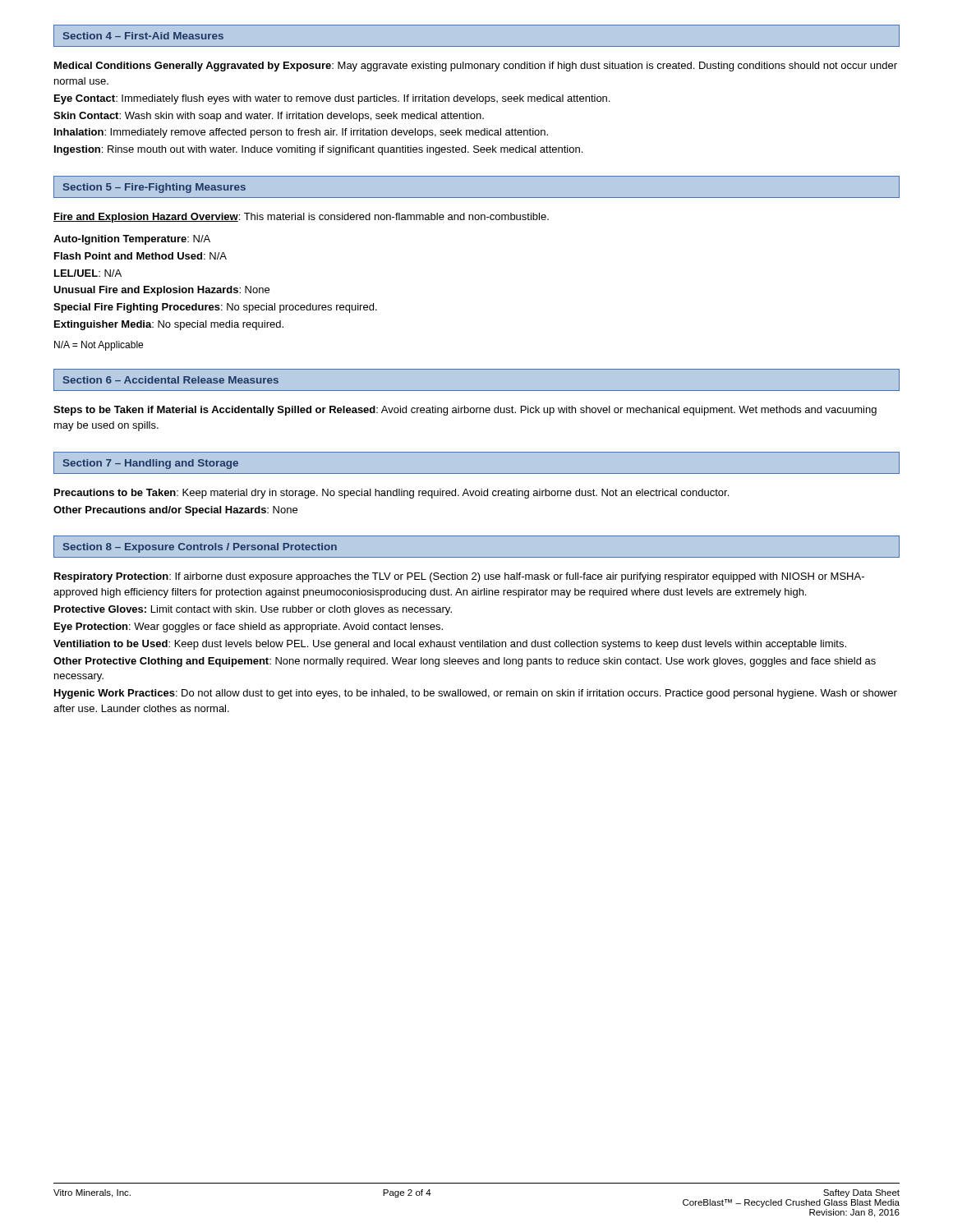Click on the text block starting "Section 7 – Handling and Storage"

(x=151, y=462)
